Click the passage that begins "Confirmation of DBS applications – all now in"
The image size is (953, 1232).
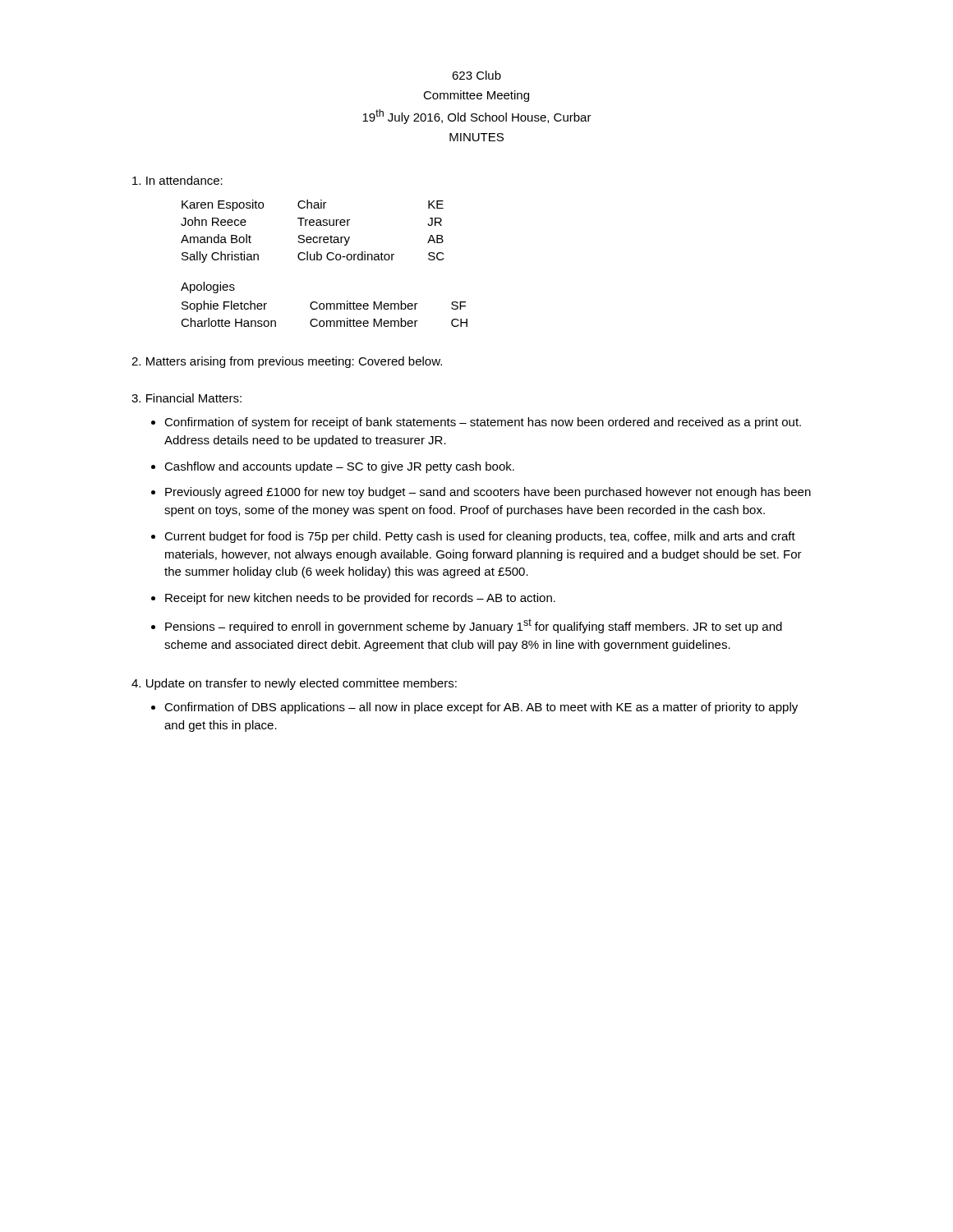481,716
